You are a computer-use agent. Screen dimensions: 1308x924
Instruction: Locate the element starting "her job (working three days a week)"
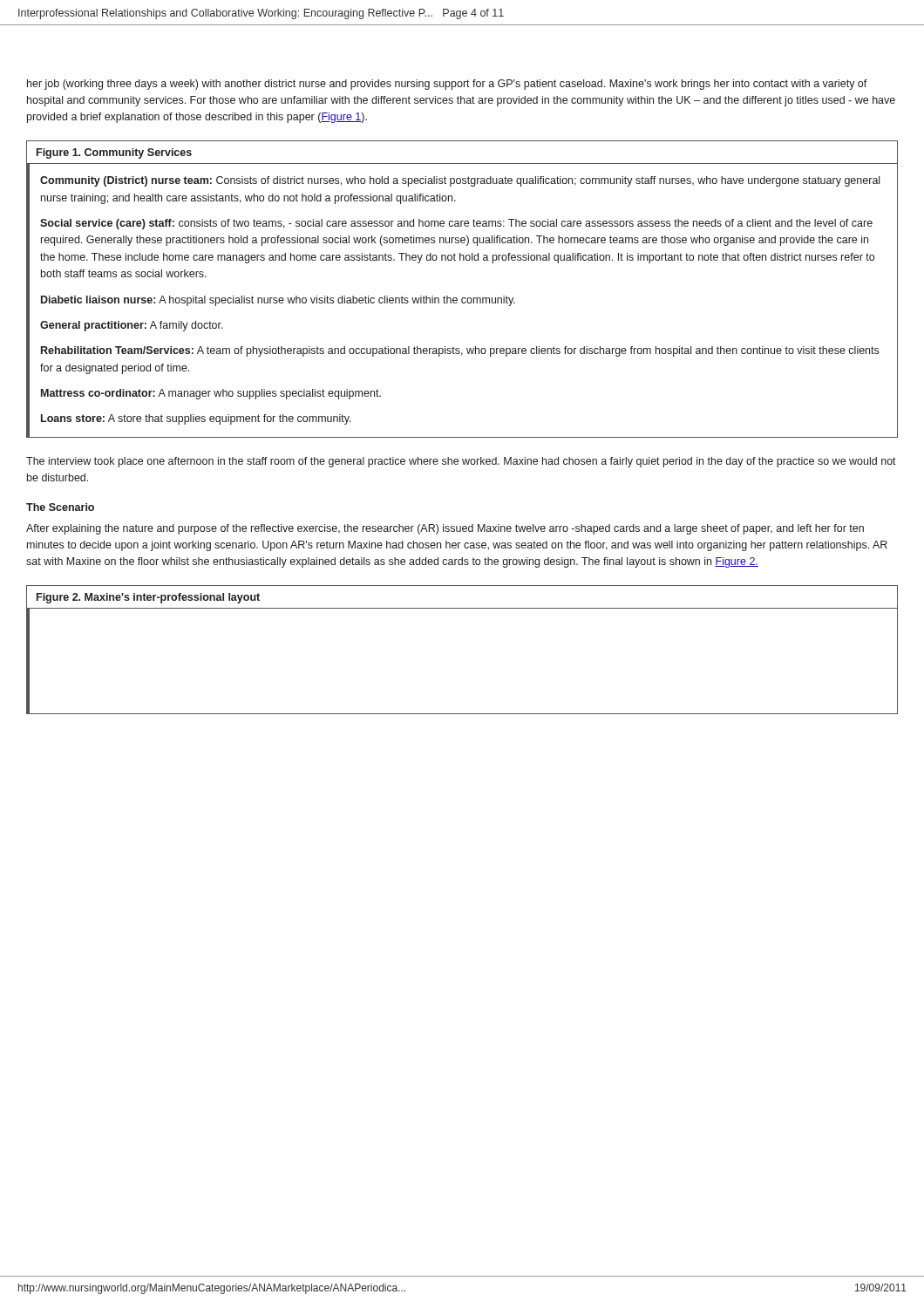(x=461, y=100)
